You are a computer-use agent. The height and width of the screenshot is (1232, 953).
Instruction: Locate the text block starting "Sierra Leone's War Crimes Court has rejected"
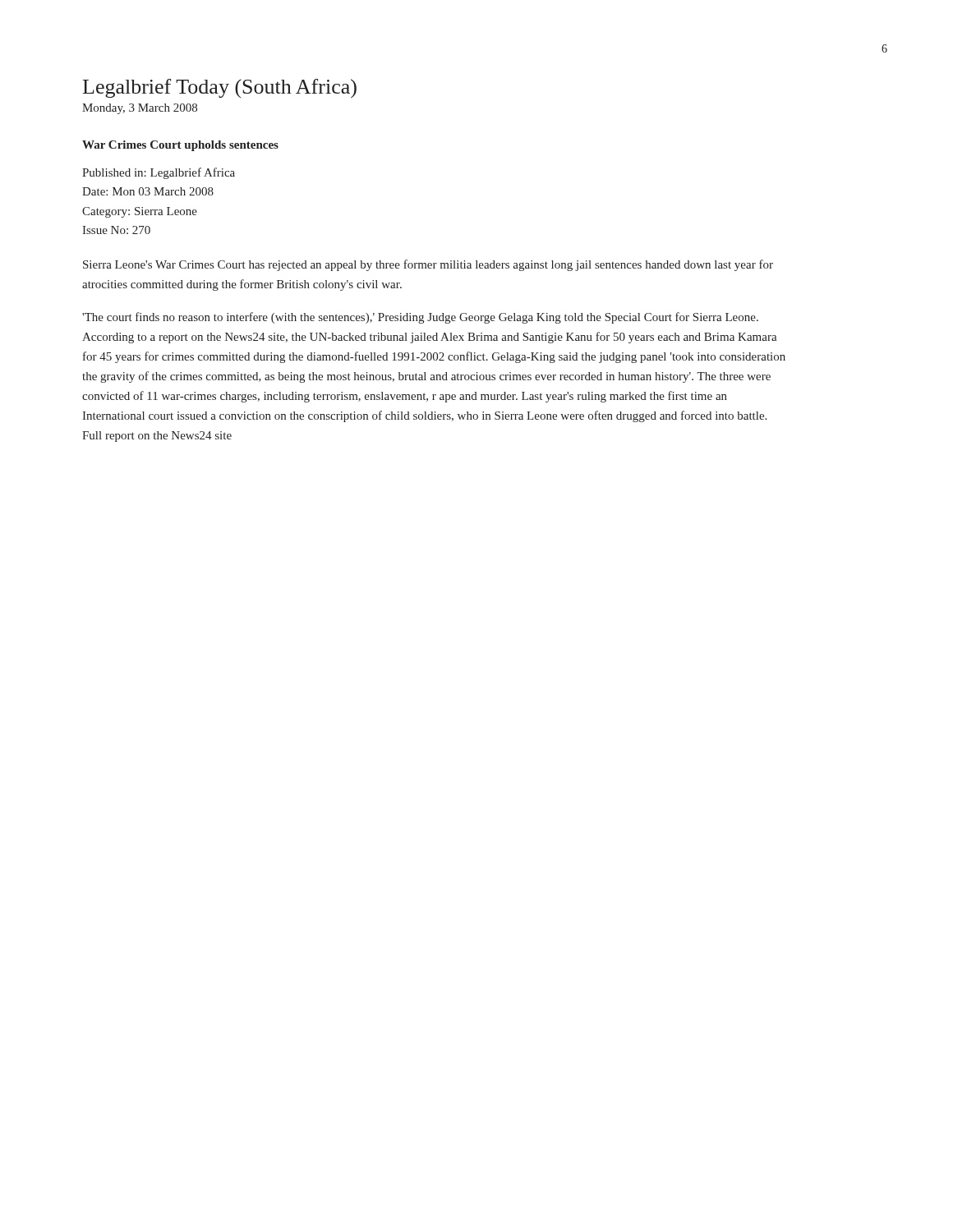tap(428, 274)
